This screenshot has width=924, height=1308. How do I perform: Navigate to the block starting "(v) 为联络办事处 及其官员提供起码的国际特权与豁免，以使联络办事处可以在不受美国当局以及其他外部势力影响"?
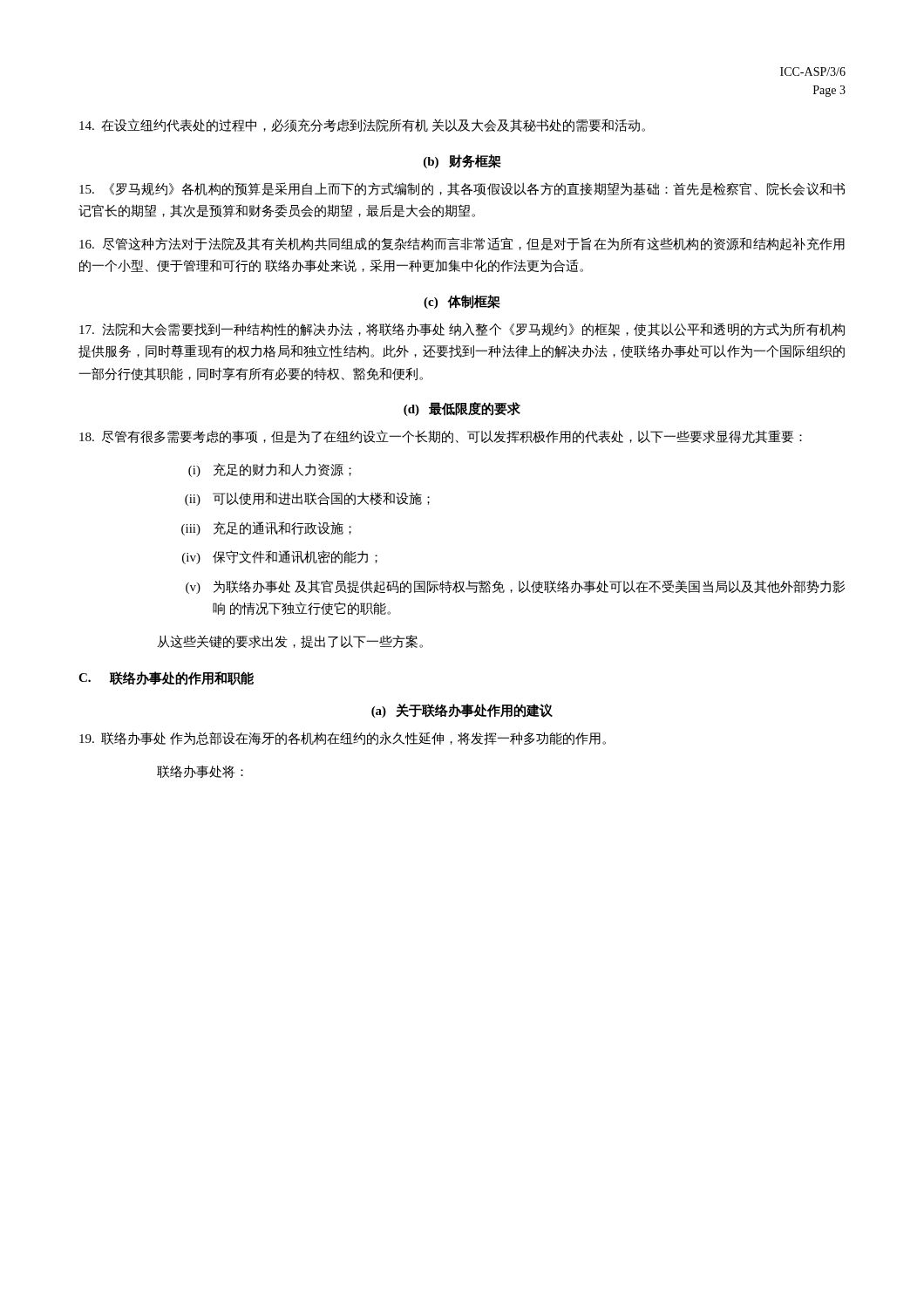coord(497,598)
